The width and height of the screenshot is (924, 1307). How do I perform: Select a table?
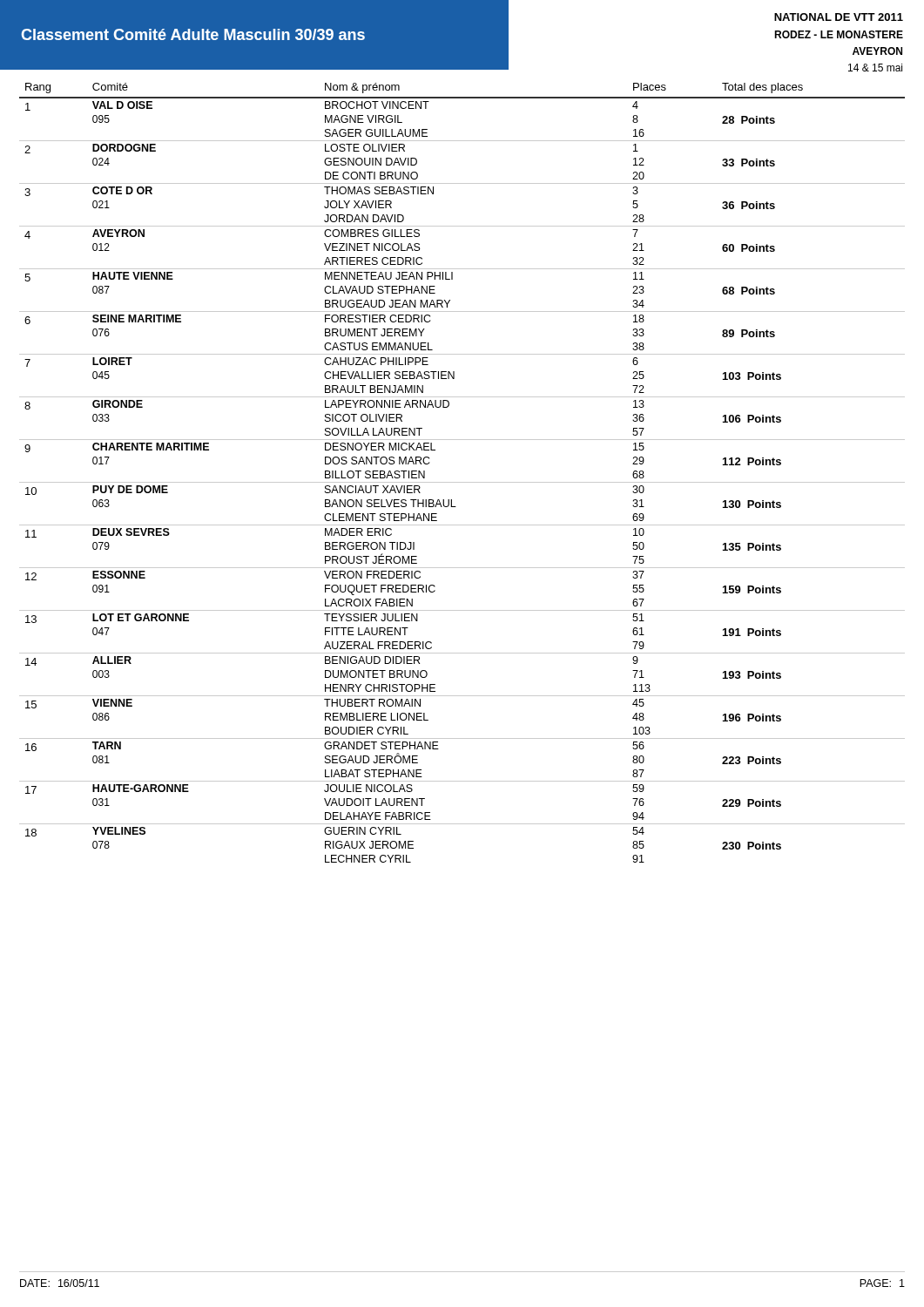pos(462,471)
